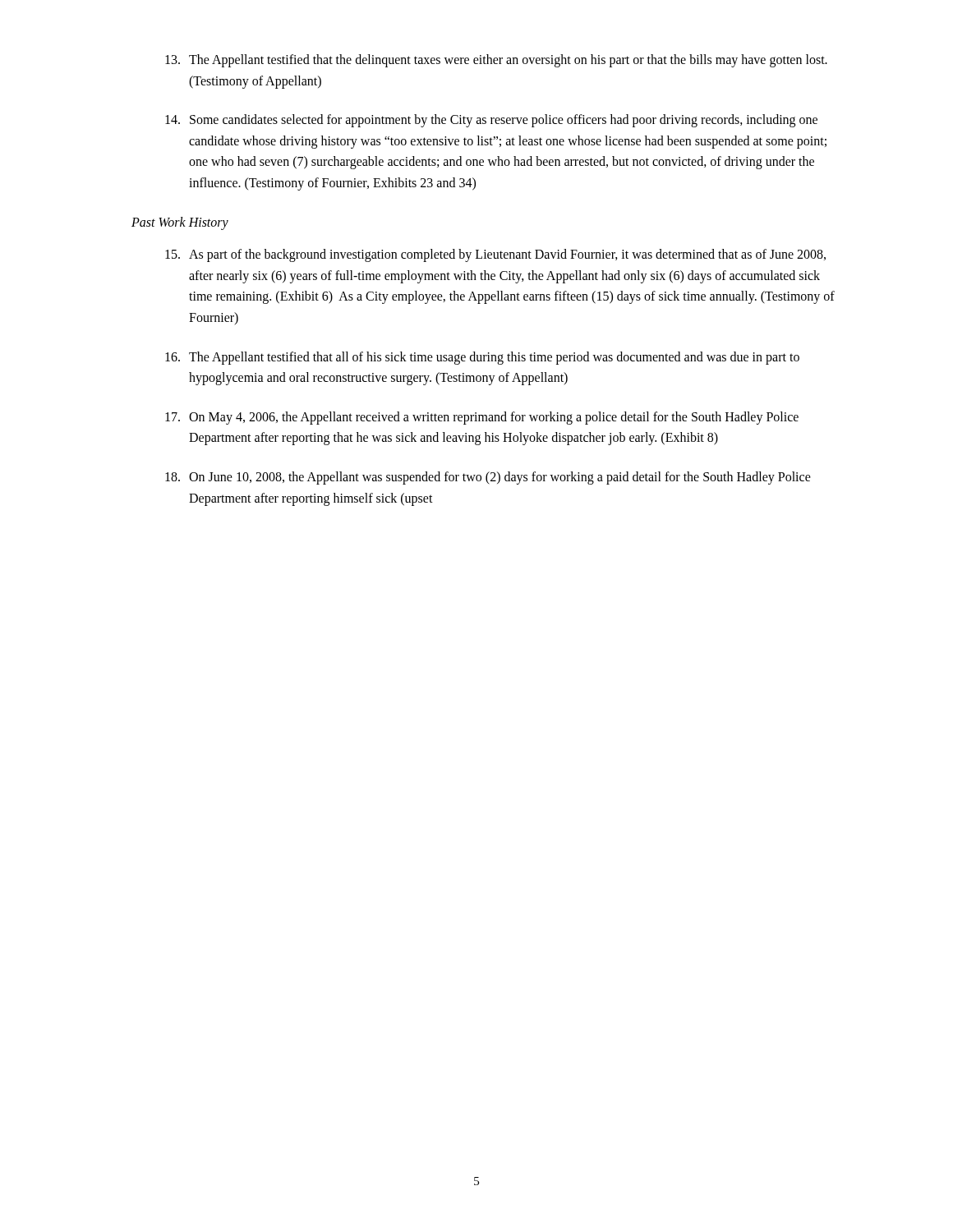Select the list item with the text "17. On May 4, 2006, the"
This screenshot has width=953, height=1232.
coord(485,427)
